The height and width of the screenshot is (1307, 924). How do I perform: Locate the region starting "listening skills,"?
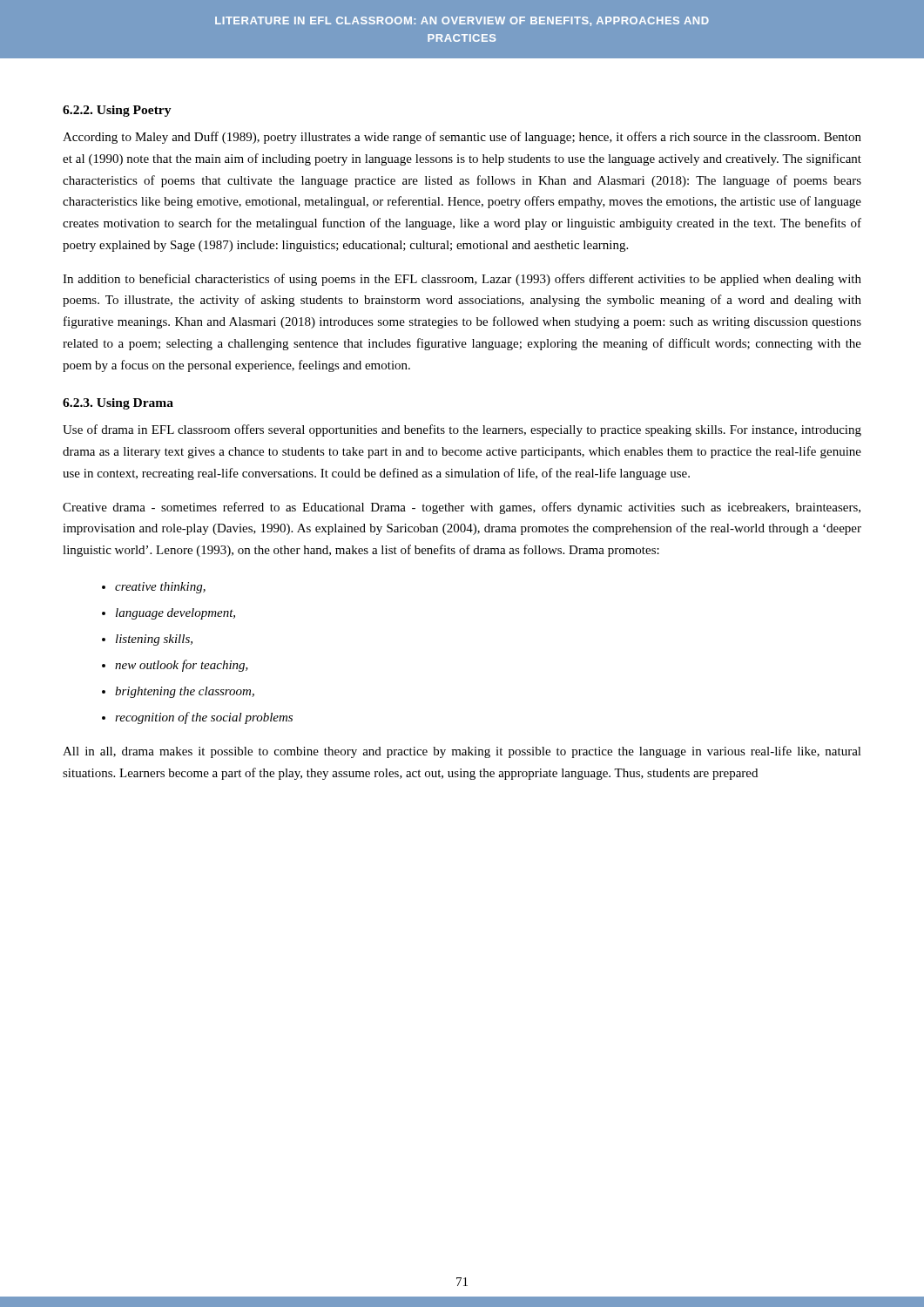tap(154, 638)
